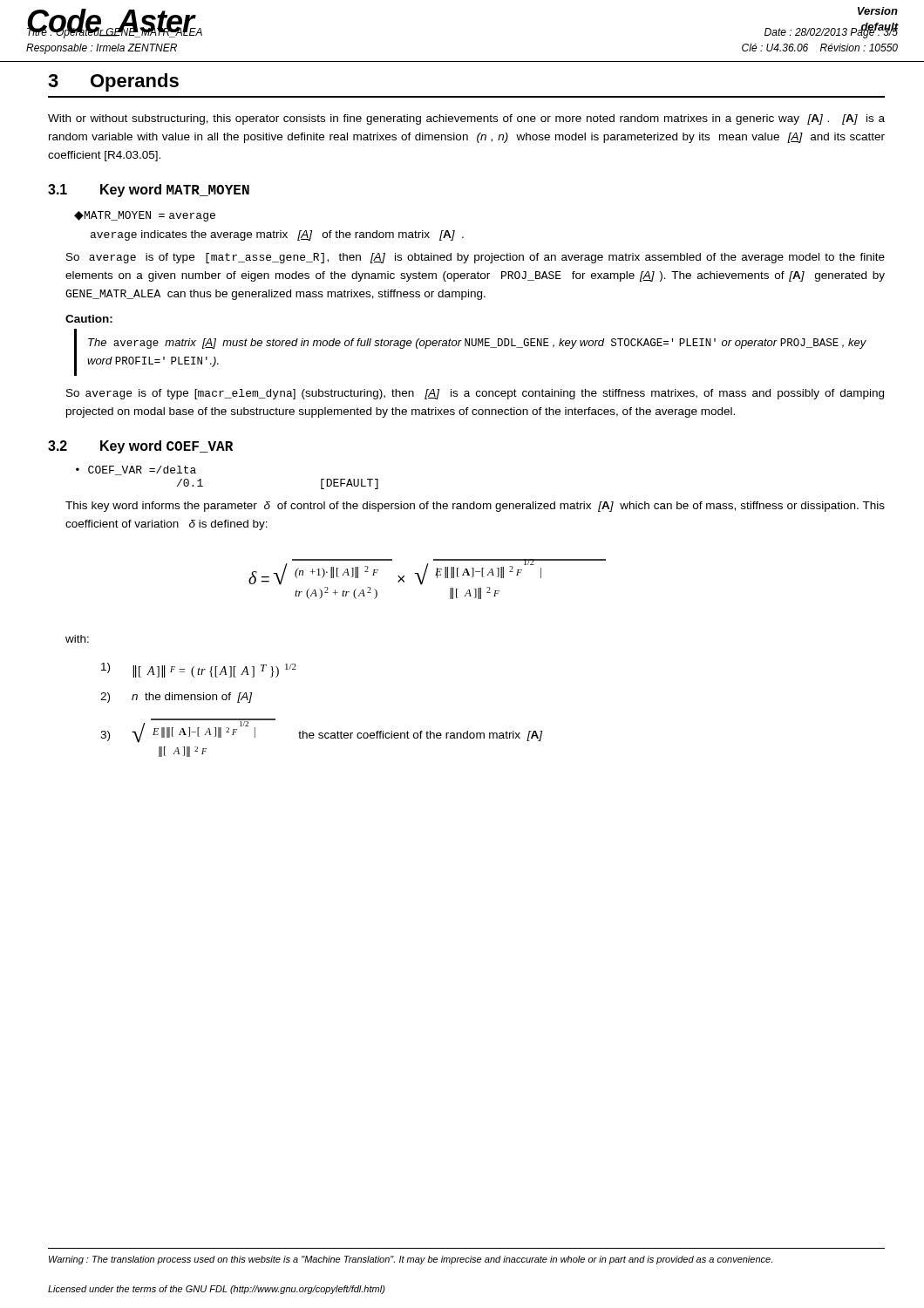The image size is (924, 1308).
Task: Click on the list item that says "3) √ E ‖‖[ A ]−[ A ]‖"
Action: (x=321, y=735)
